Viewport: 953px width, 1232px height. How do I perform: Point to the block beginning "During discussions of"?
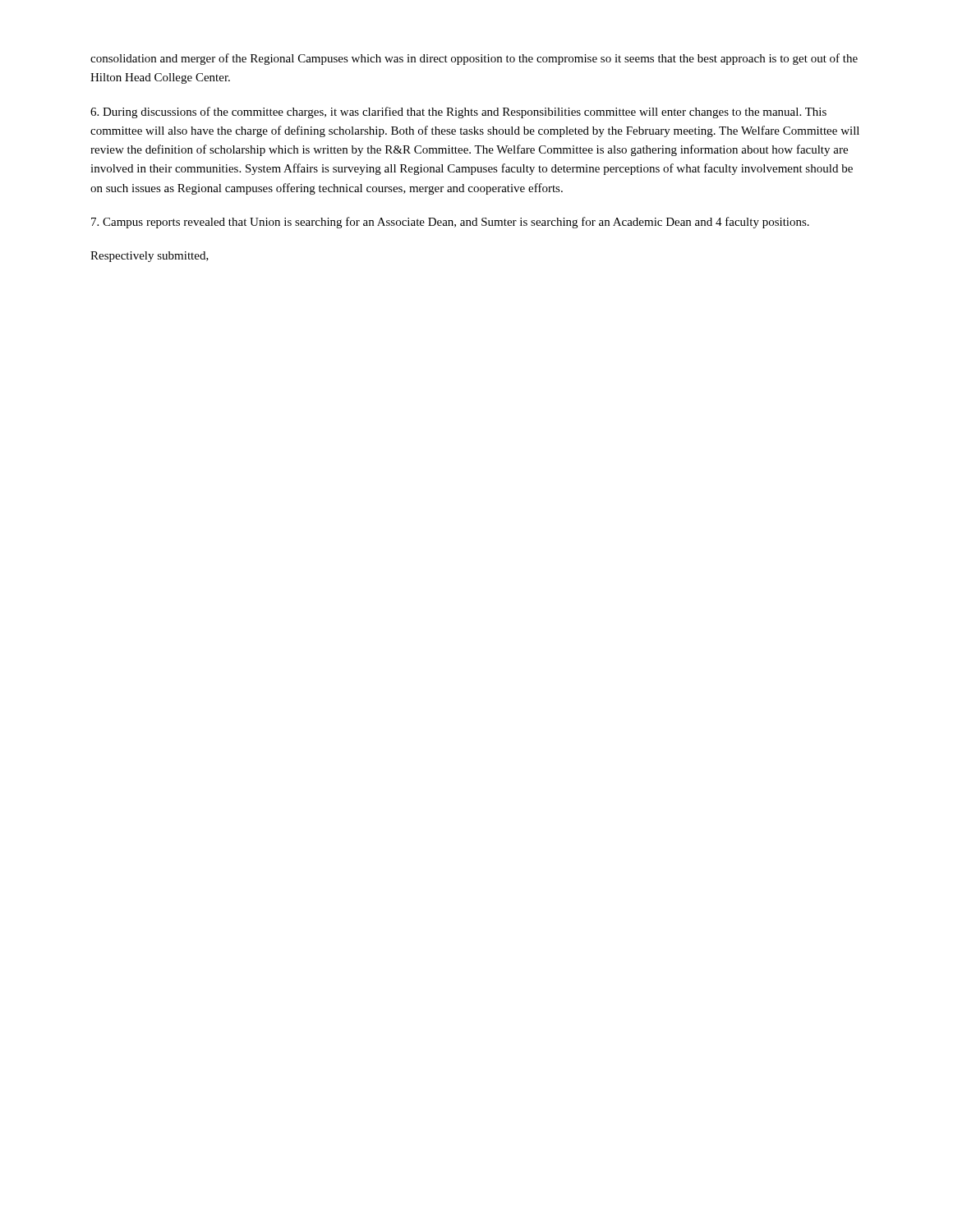coord(475,150)
